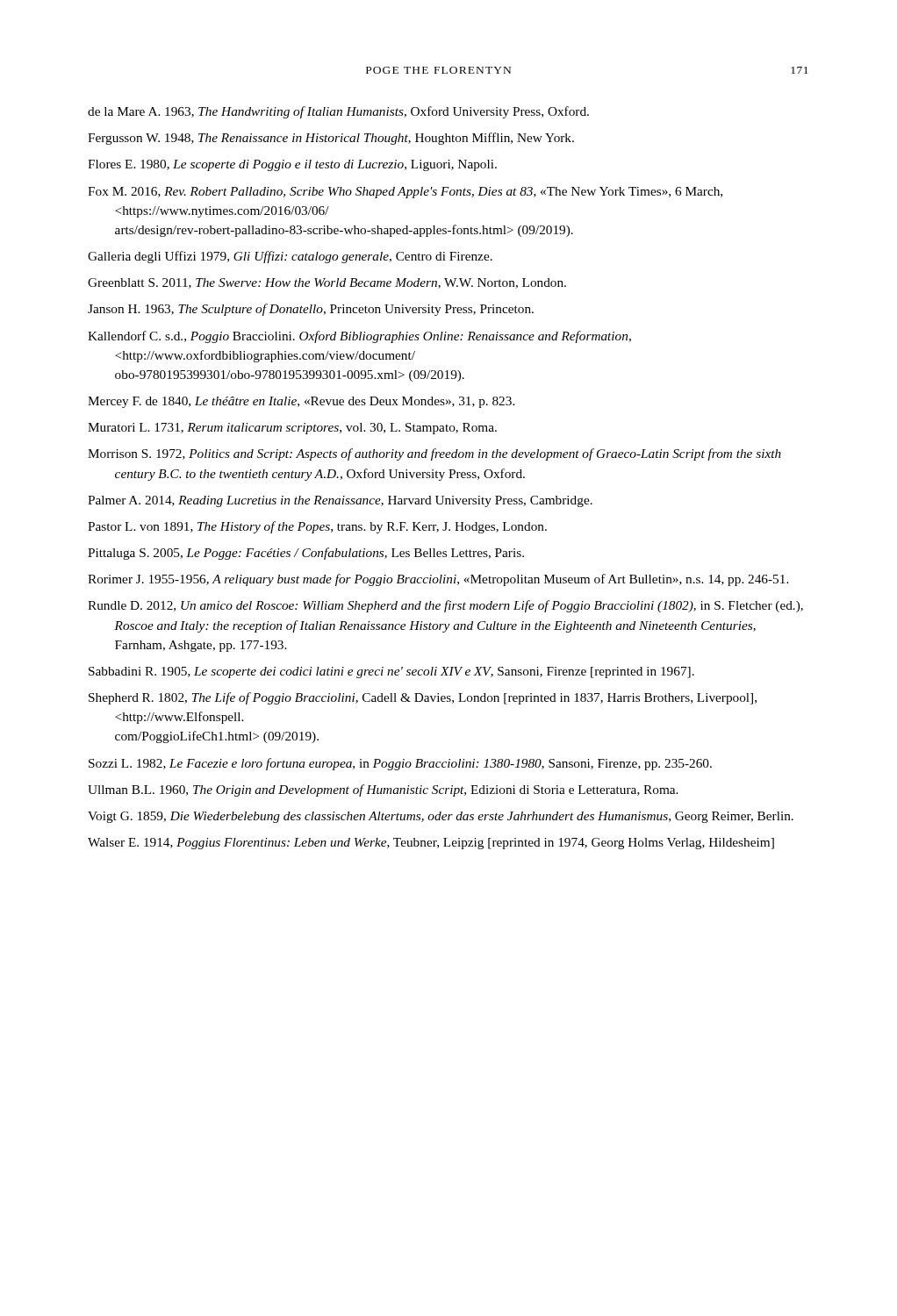The width and height of the screenshot is (897, 1316).
Task: Select the element starting "Shepherd R. 1802, The Life"
Action: click(x=423, y=698)
